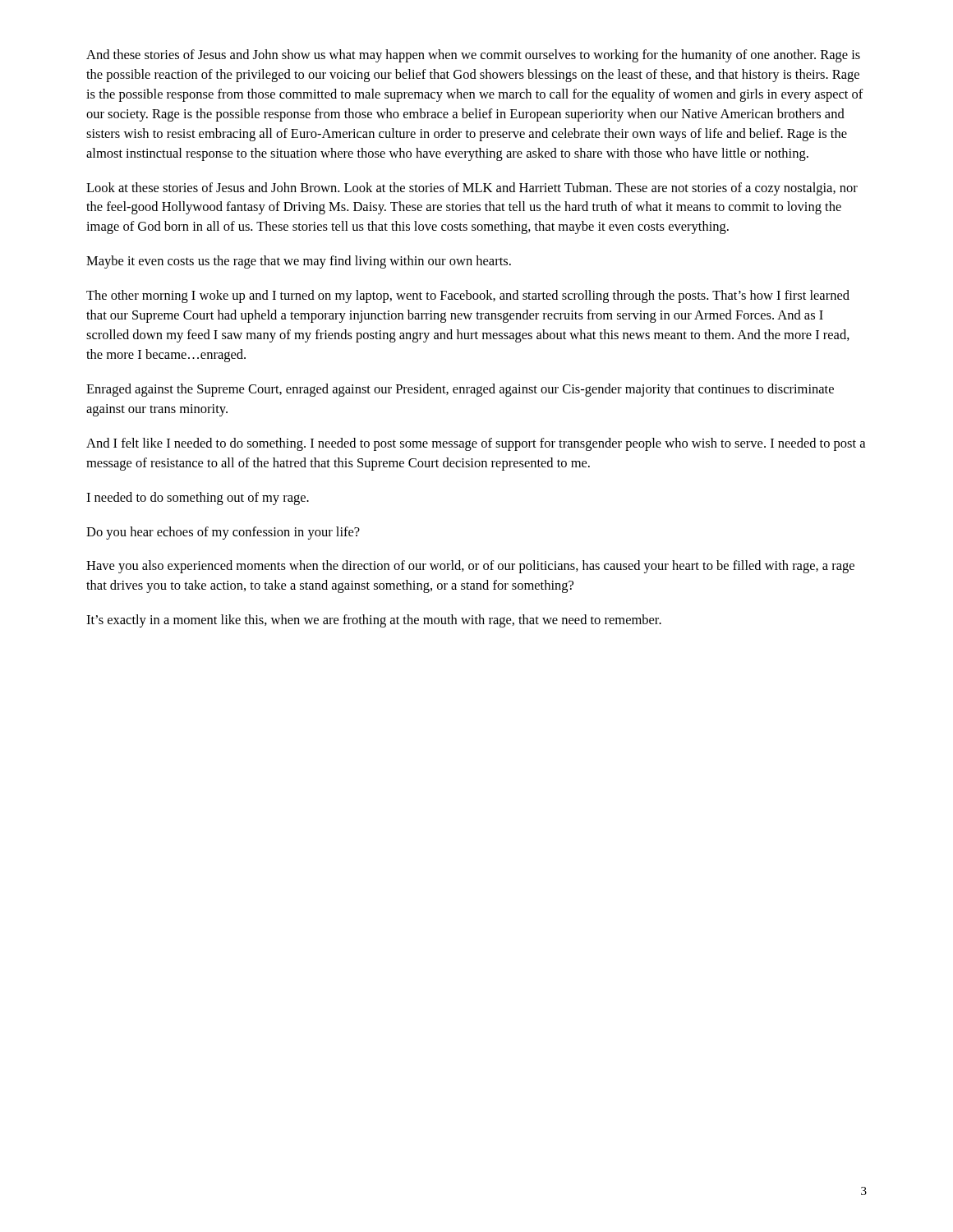Select the text block containing "And these stories of Jesus and John"
The width and height of the screenshot is (953, 1232).
tap(475, 104)
